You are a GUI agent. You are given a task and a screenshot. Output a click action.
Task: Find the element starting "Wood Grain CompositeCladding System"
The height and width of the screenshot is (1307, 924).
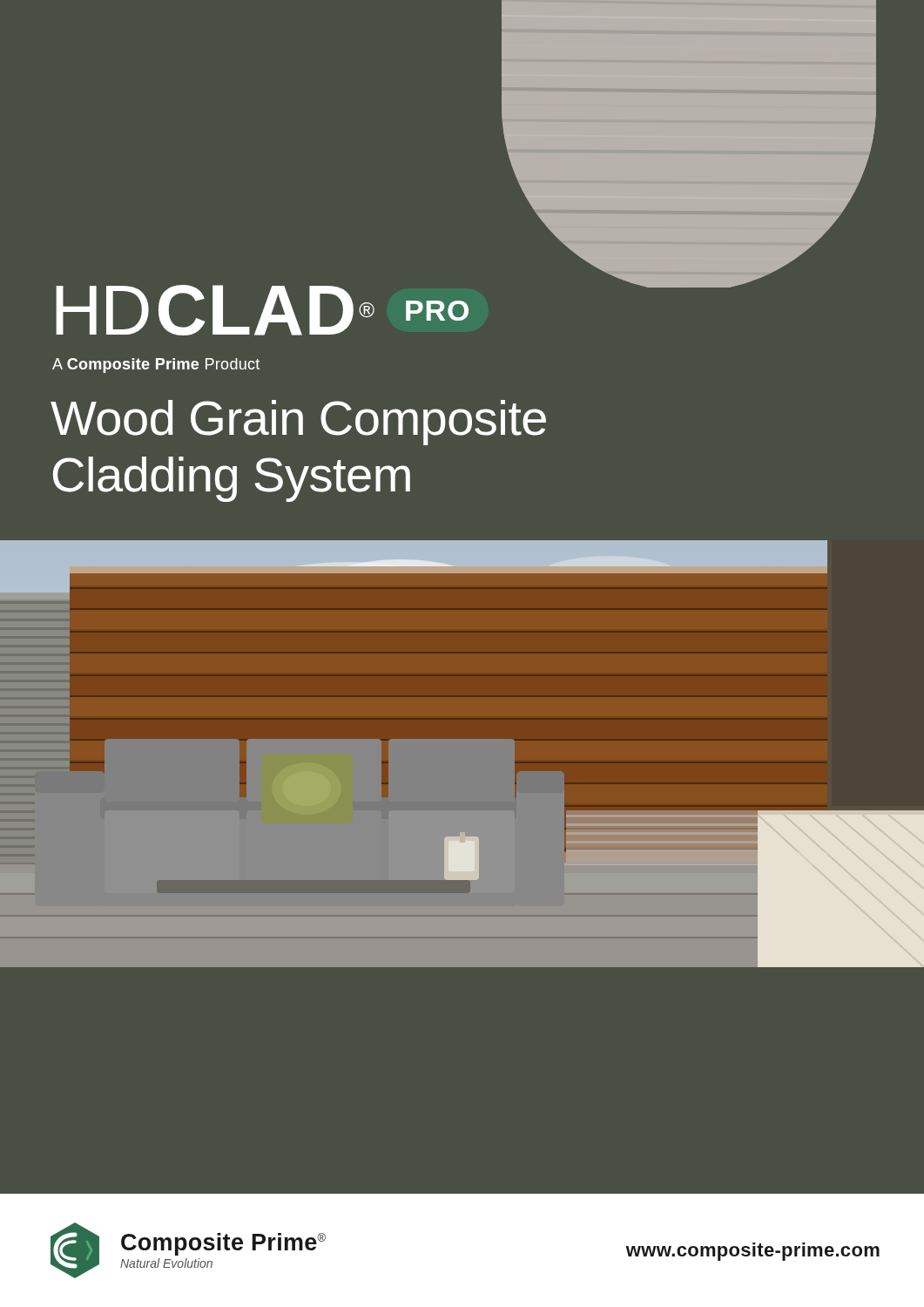(329, 447)
